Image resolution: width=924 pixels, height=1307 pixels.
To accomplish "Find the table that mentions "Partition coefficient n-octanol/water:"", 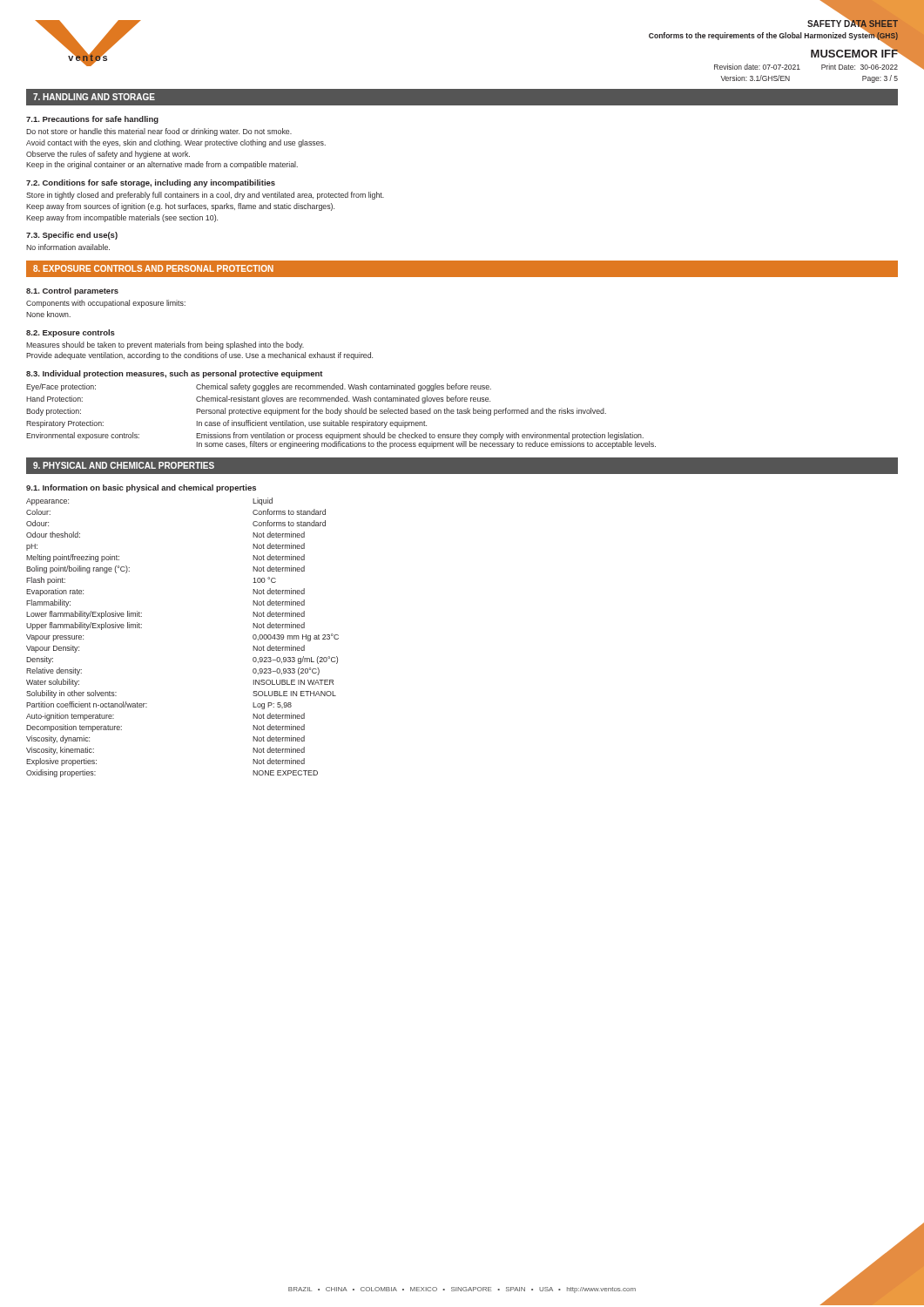I will point(462,637).
